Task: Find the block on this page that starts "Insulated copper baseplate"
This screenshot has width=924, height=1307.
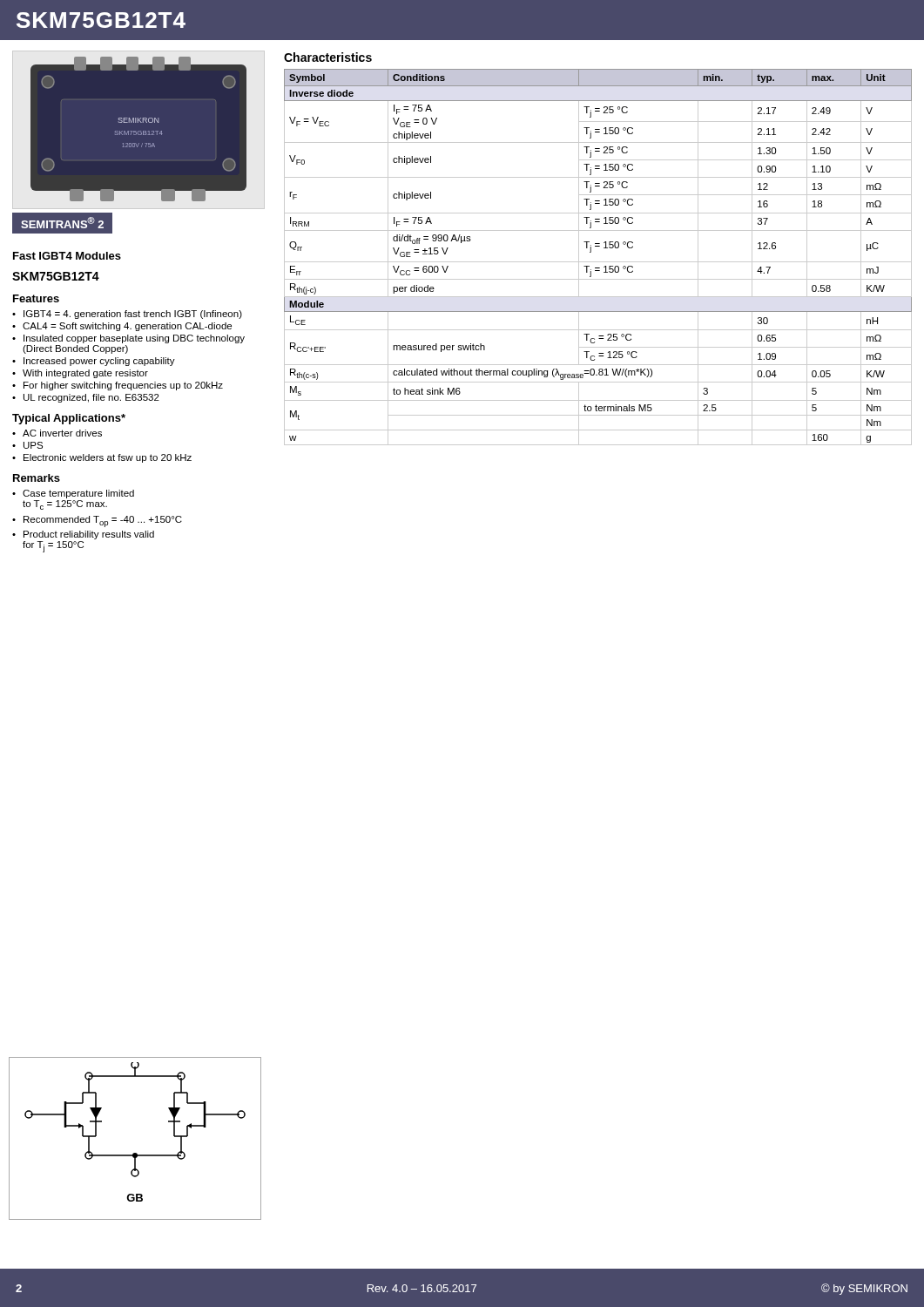Action: pyautogui.click(x=134, y=344)
